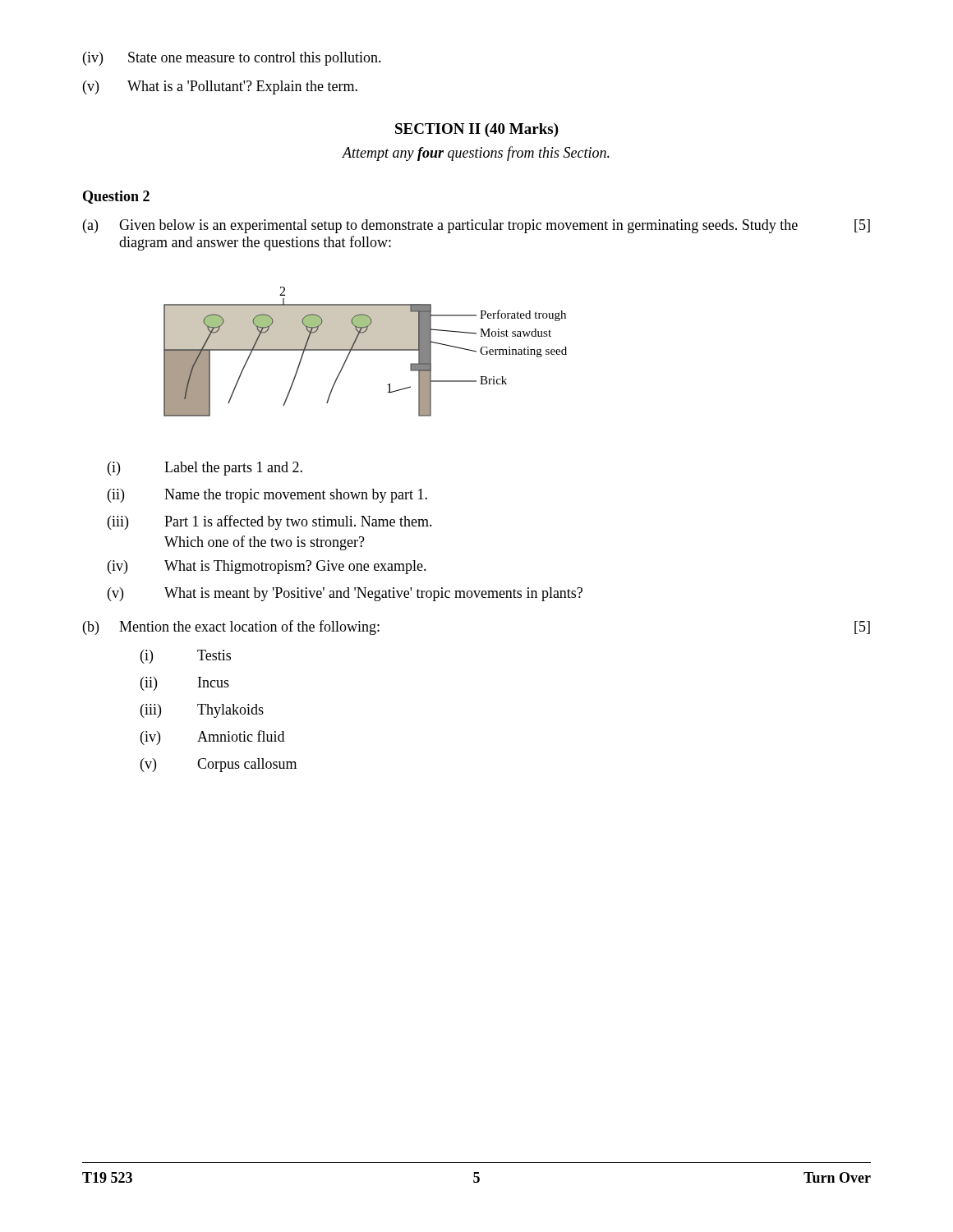Select the list item with the text "(iv) What is"
This screenshot has width=953, height=1232.
point(267,566)
